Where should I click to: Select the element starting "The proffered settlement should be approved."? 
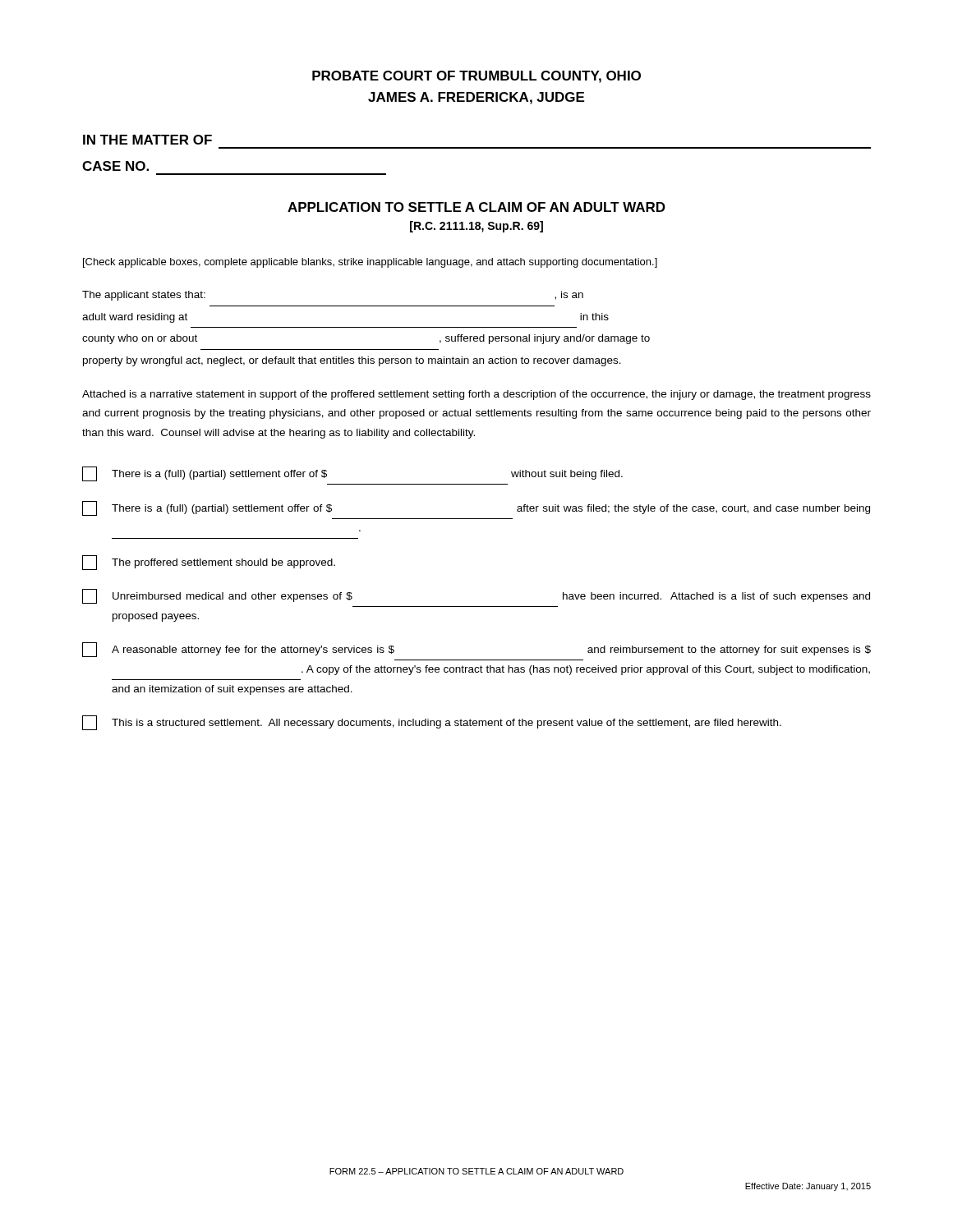(209, 563)
